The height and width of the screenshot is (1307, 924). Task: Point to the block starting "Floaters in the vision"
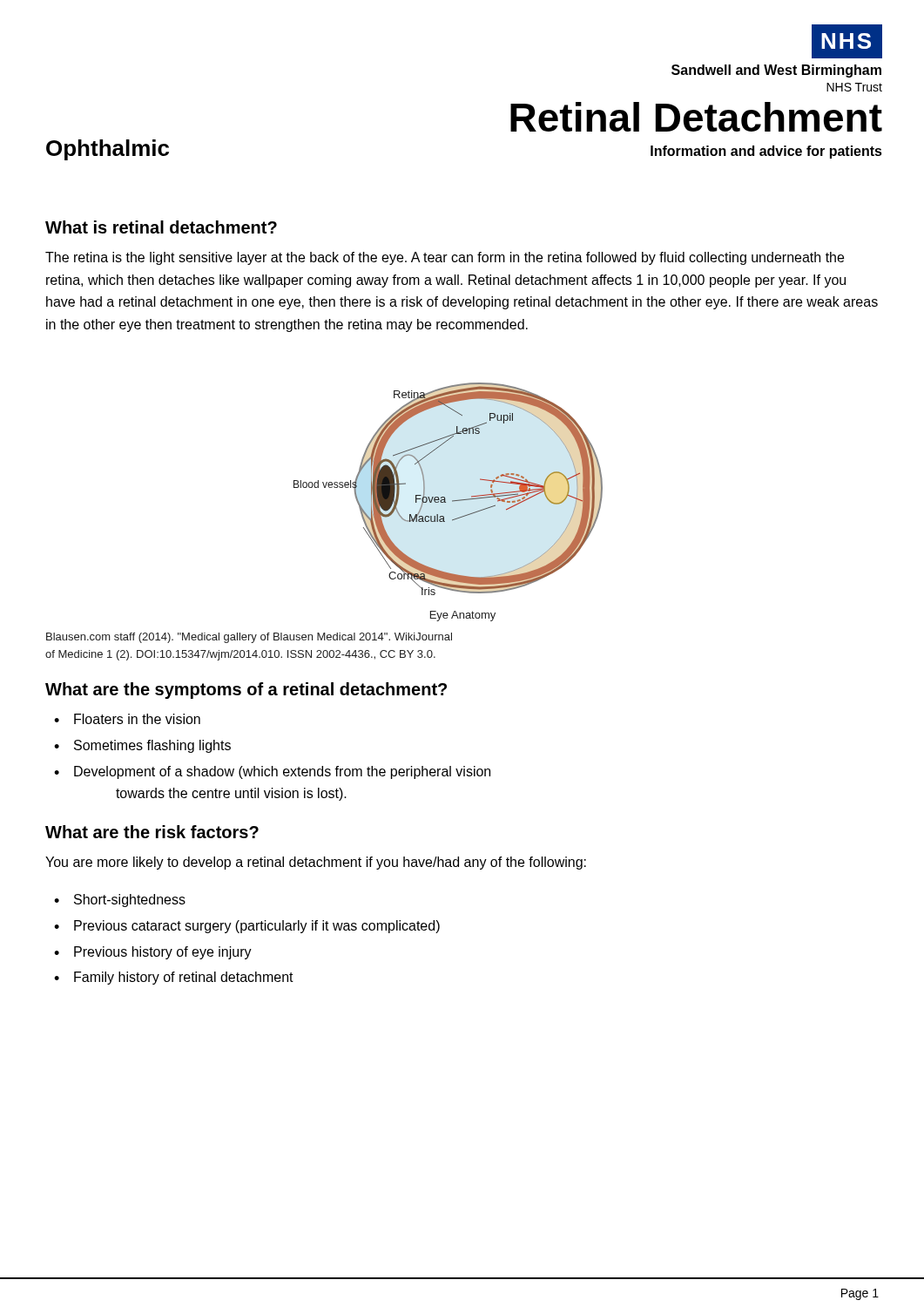(x=137, y=720)
